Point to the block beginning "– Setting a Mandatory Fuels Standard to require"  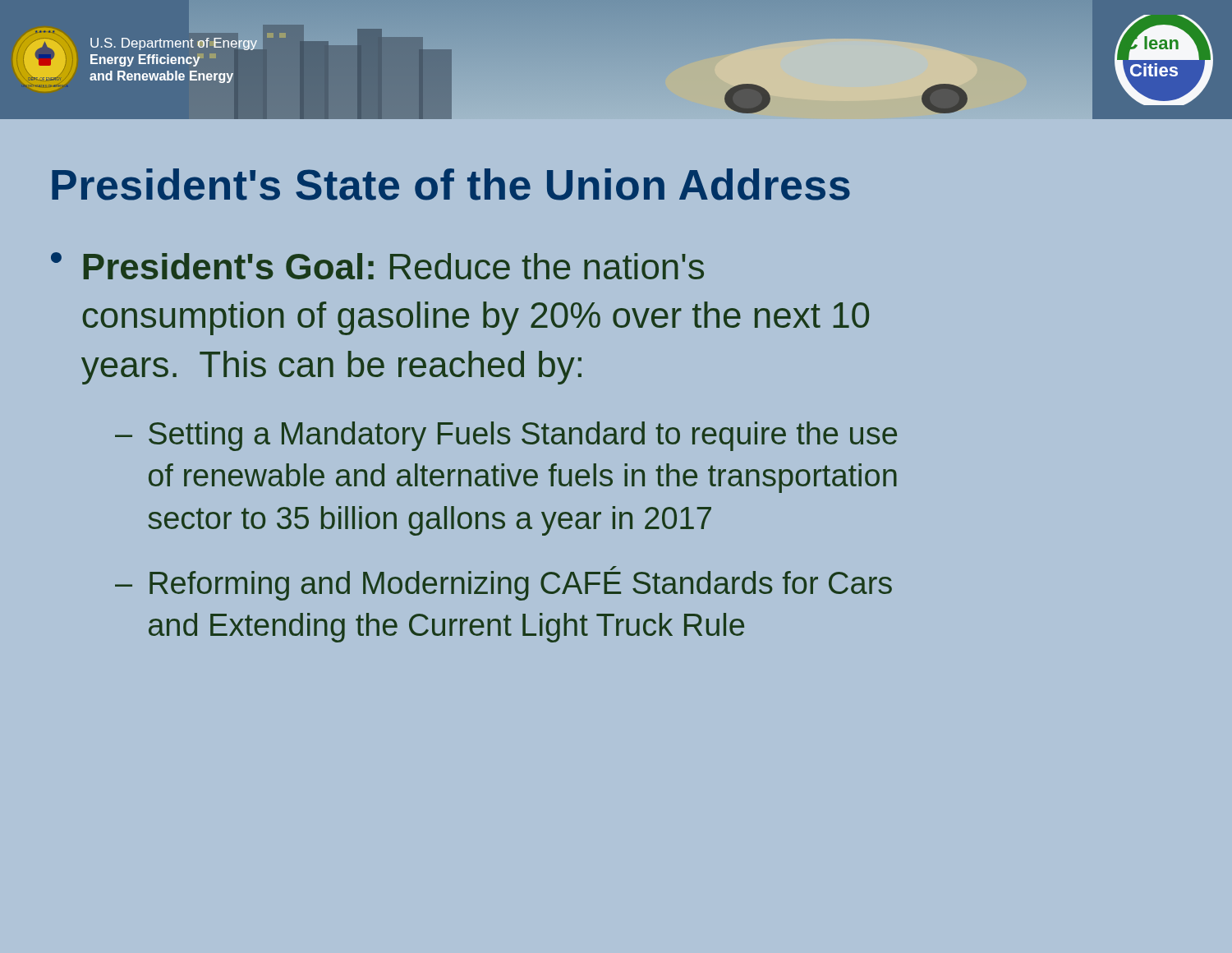point(507,477)
